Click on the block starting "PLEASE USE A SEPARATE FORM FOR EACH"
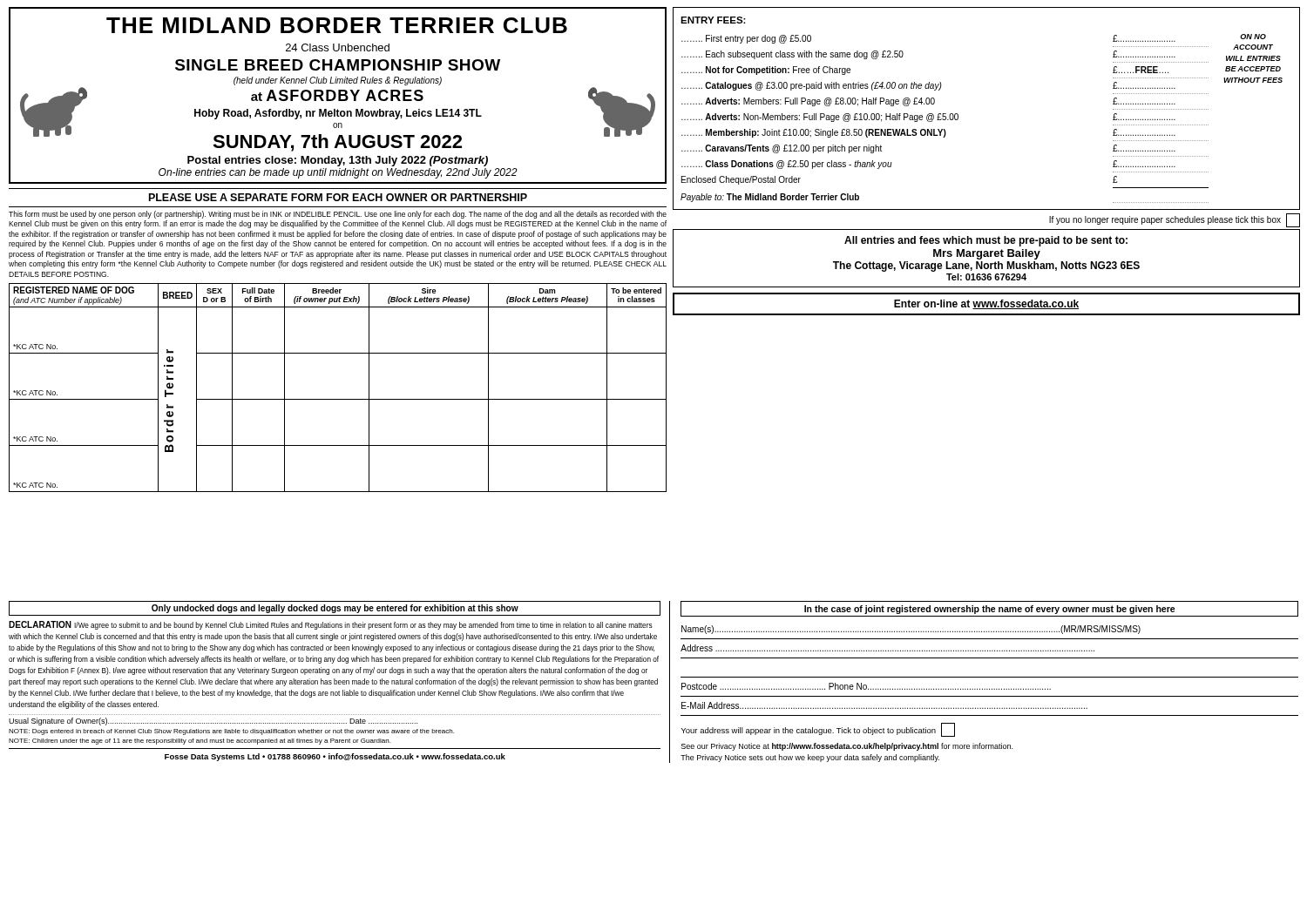Viewport: 1307px width, 924px height. (338, 198)
